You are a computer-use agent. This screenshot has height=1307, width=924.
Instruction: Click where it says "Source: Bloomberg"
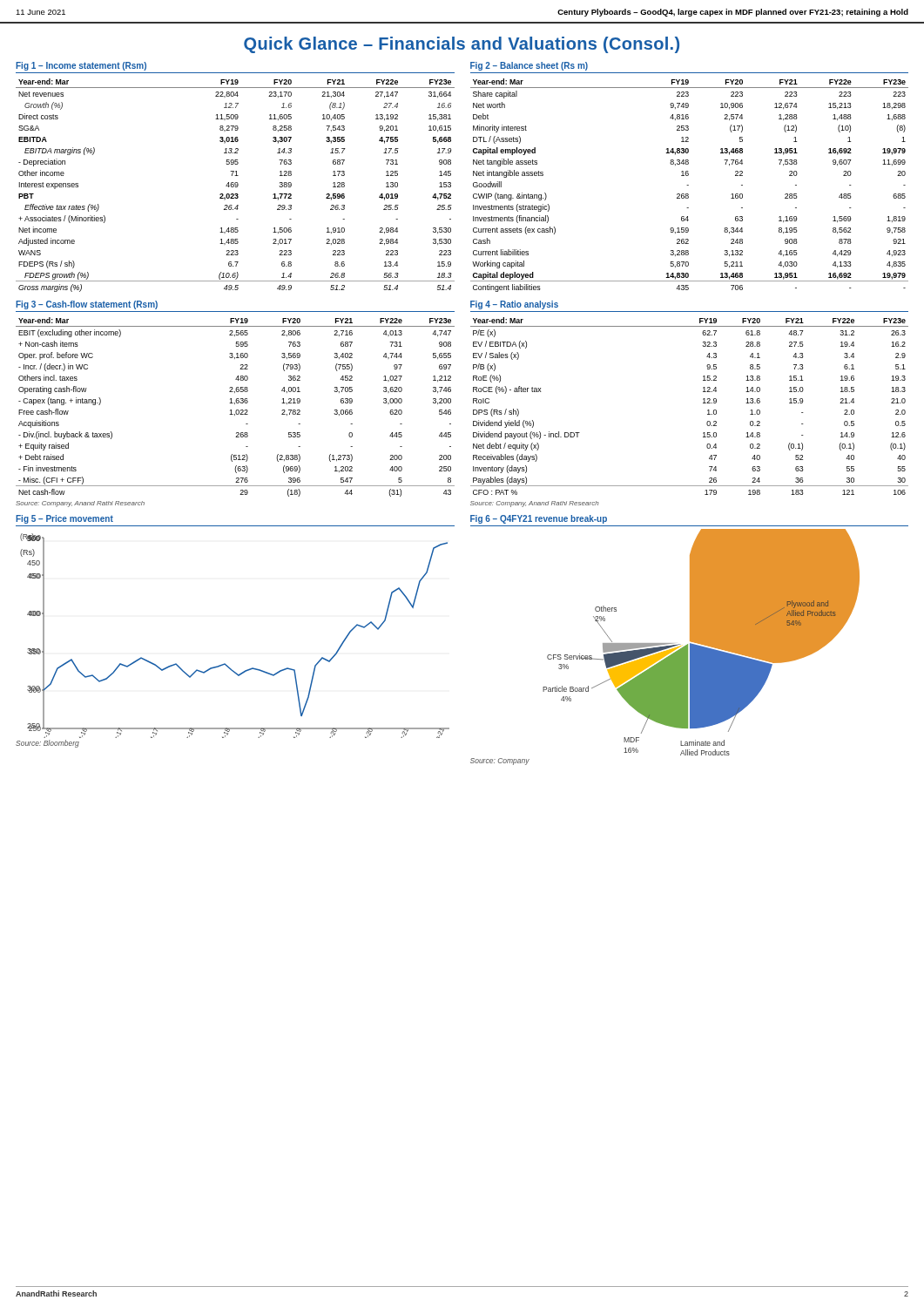47,743
